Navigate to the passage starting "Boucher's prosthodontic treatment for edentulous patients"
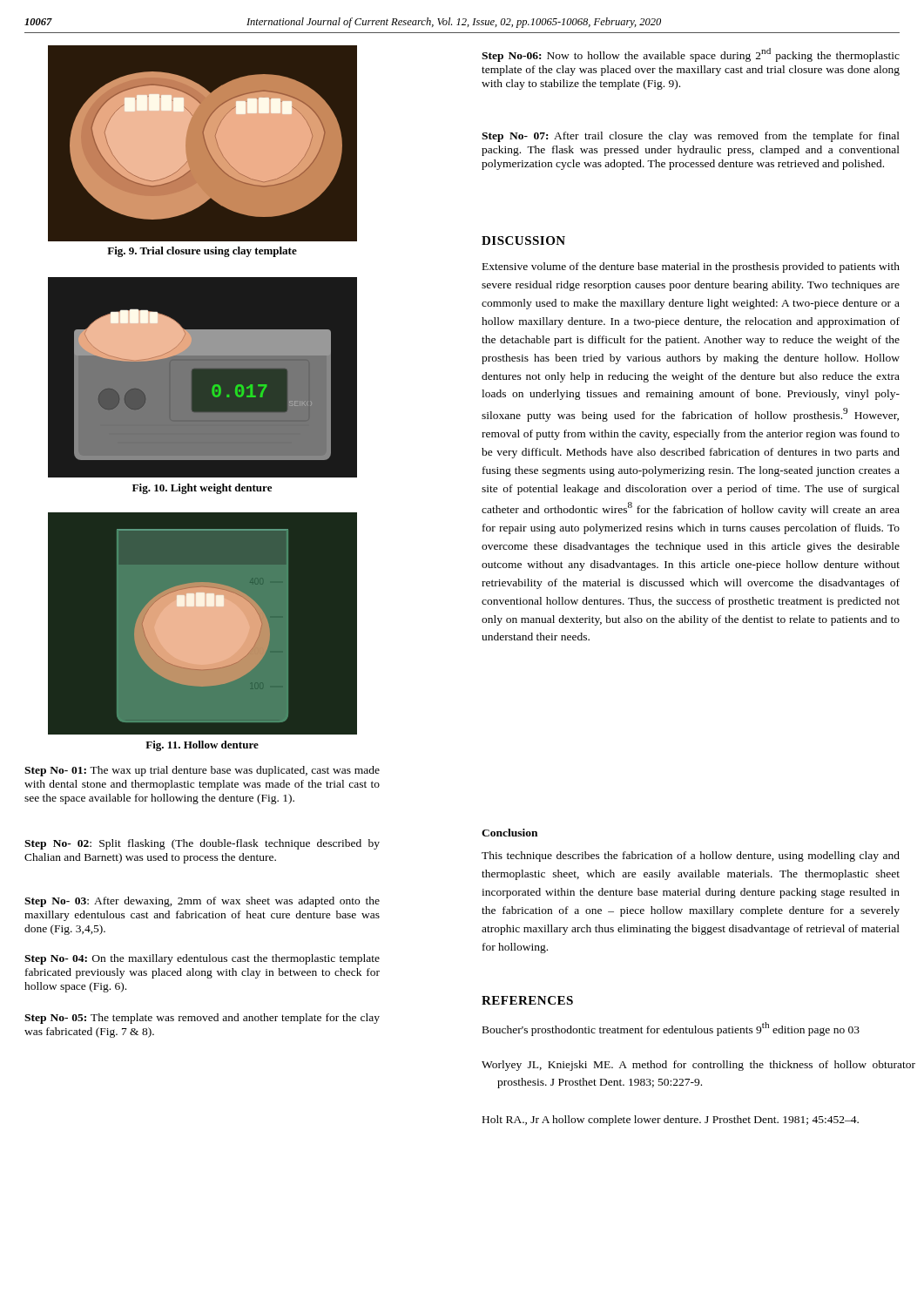 pyautogui.click(x=671, y=1027)
